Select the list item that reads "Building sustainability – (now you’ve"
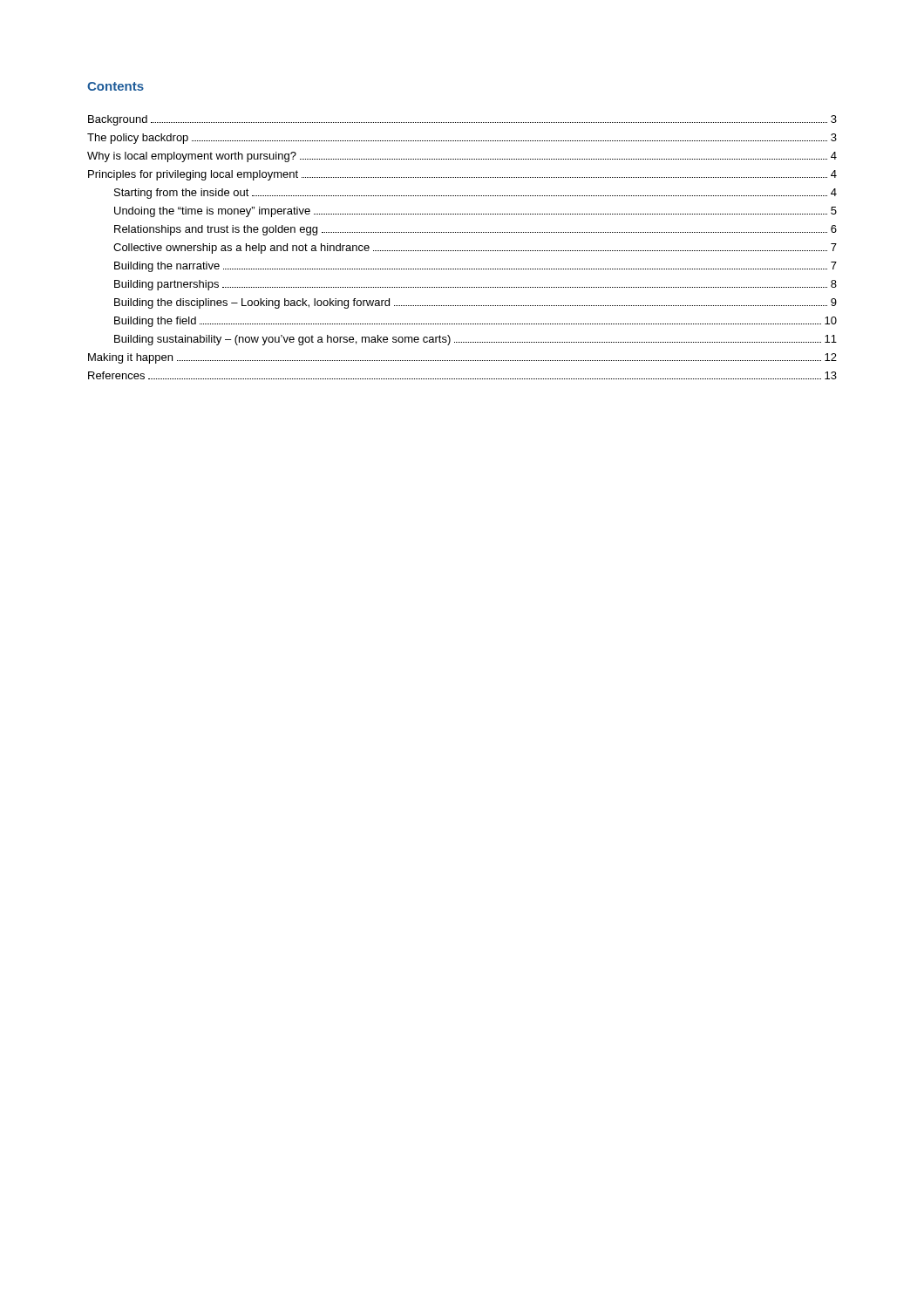Image resolution: width=924 pixels, height=1308 pixels. (475, 339)
